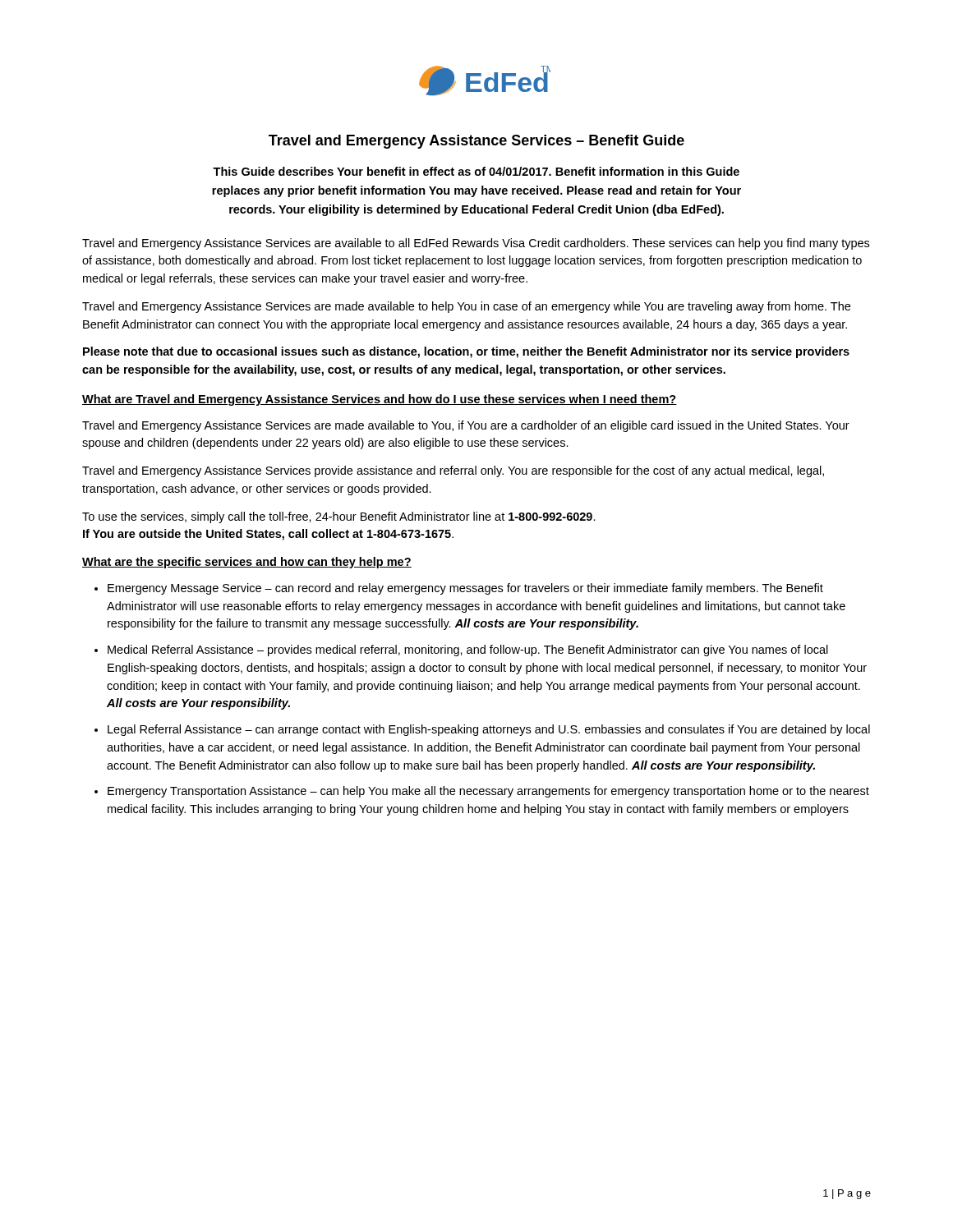The width and height of the screenshot is (953, 1232).
Task: Locate the title with the text "Travel and Emergency"
Action: pyautogui.click(x=476, y=140)
